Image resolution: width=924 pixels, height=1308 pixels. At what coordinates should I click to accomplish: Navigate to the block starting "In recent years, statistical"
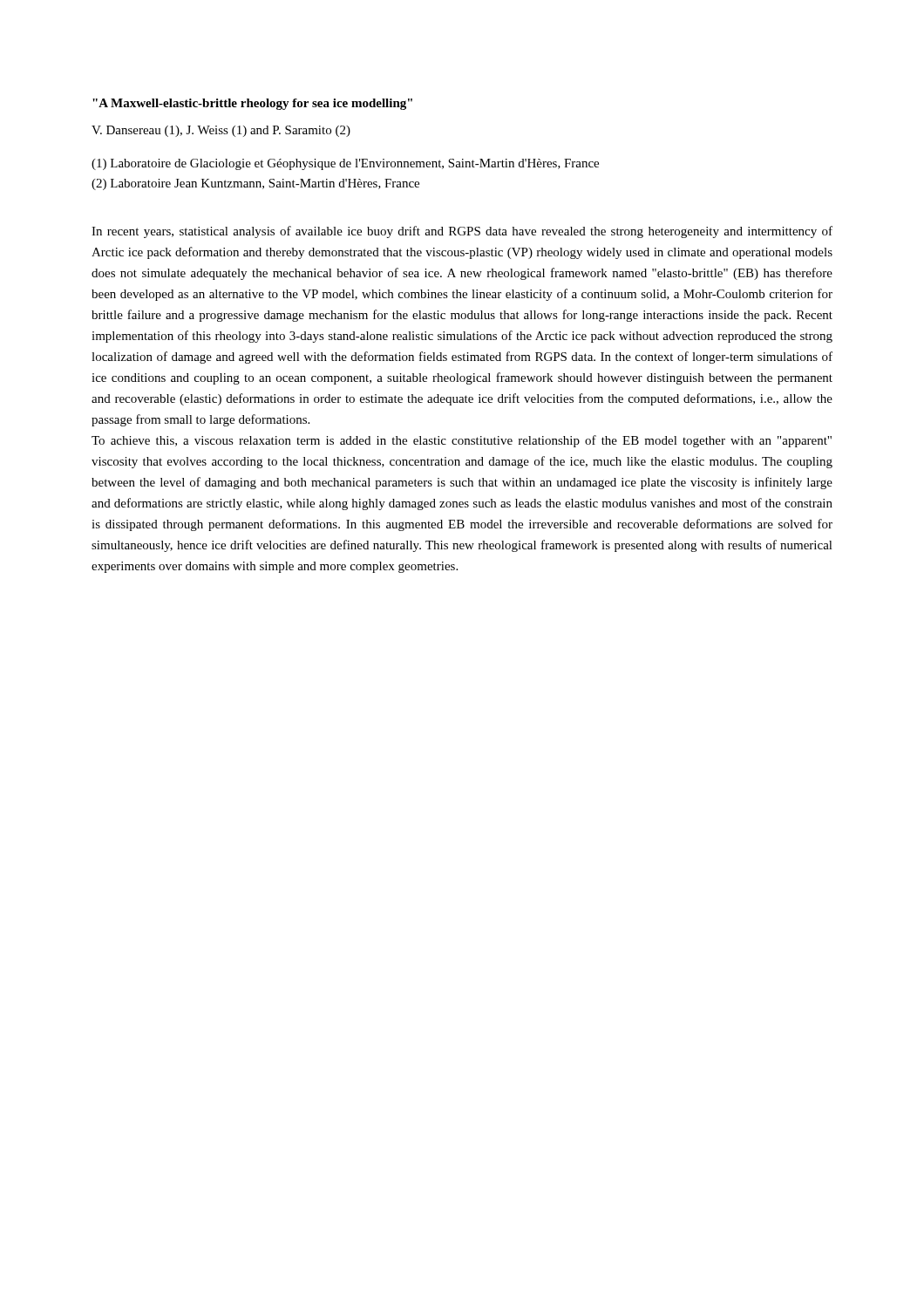[x=462, y=398]
